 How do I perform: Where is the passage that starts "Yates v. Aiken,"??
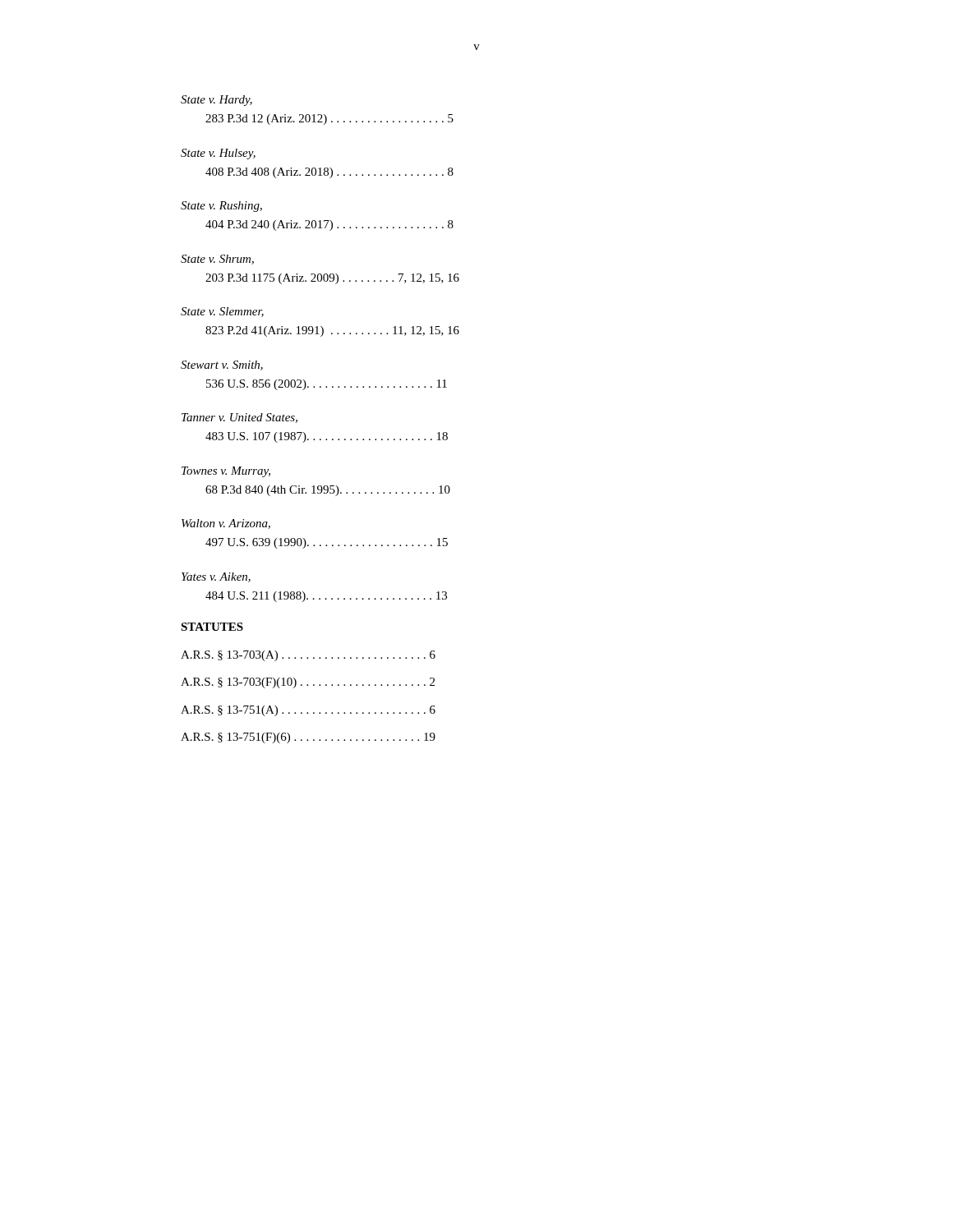tap(216, 577)
